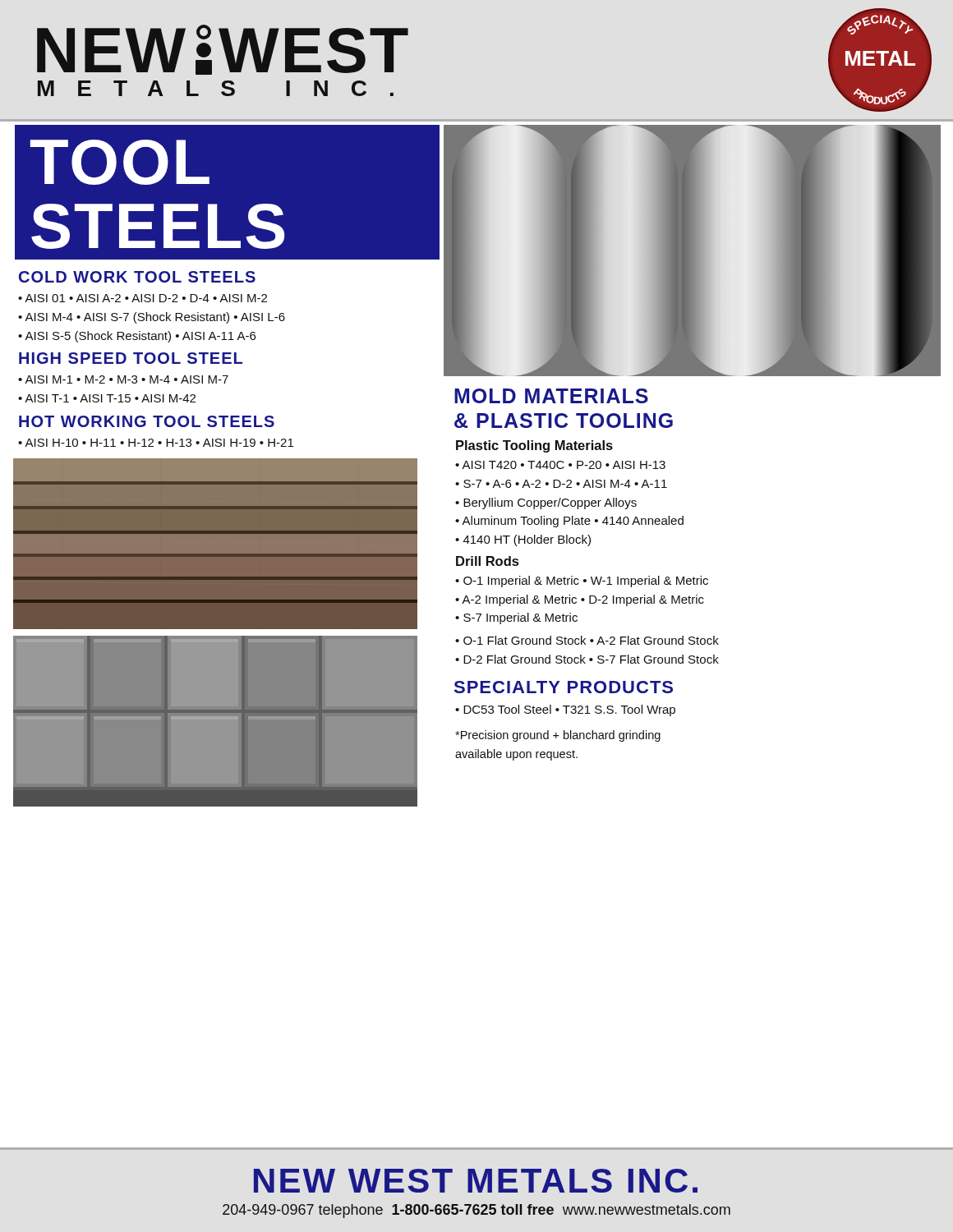The image size is (953, 1232).
Task: Find "SPECIALTY PRODUCTS" on this page
Action: pyautogui.click(x=564, y=687)
